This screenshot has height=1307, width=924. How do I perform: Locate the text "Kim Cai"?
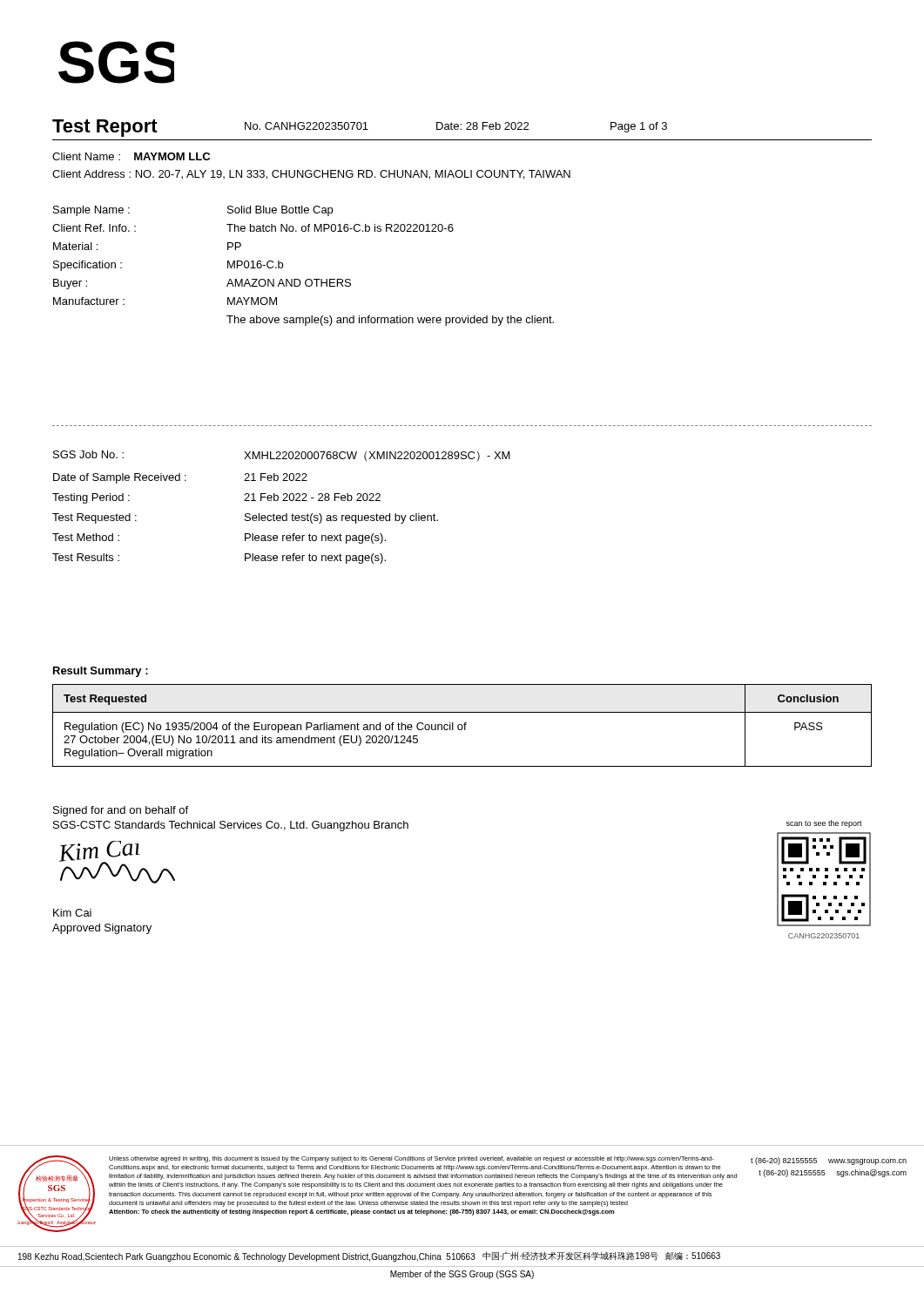tap(72, 913)
